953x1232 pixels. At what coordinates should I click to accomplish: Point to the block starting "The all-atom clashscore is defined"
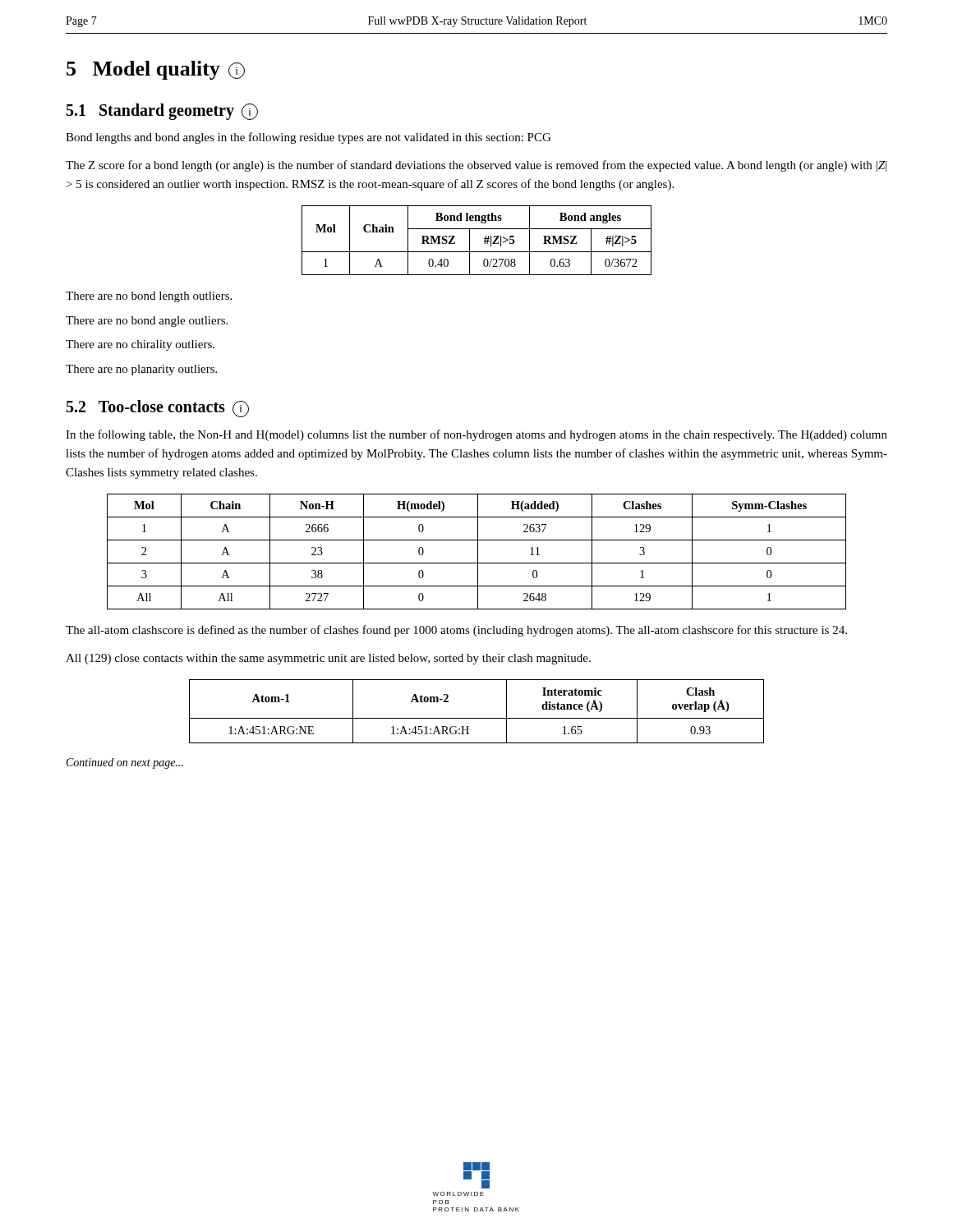click(476, 631)
